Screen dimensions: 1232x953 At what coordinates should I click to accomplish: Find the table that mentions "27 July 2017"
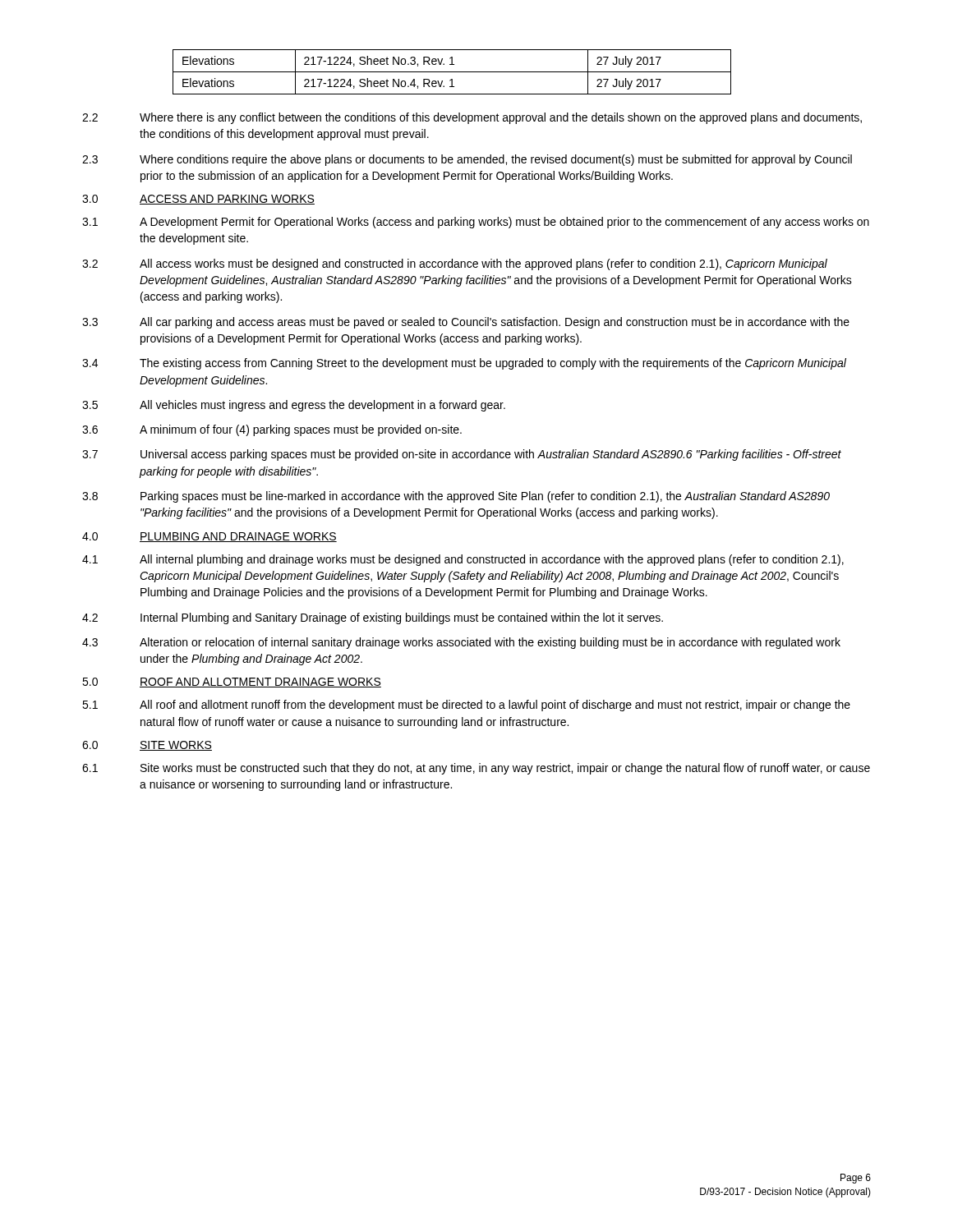pyautogui.click(x=476, y=72)
